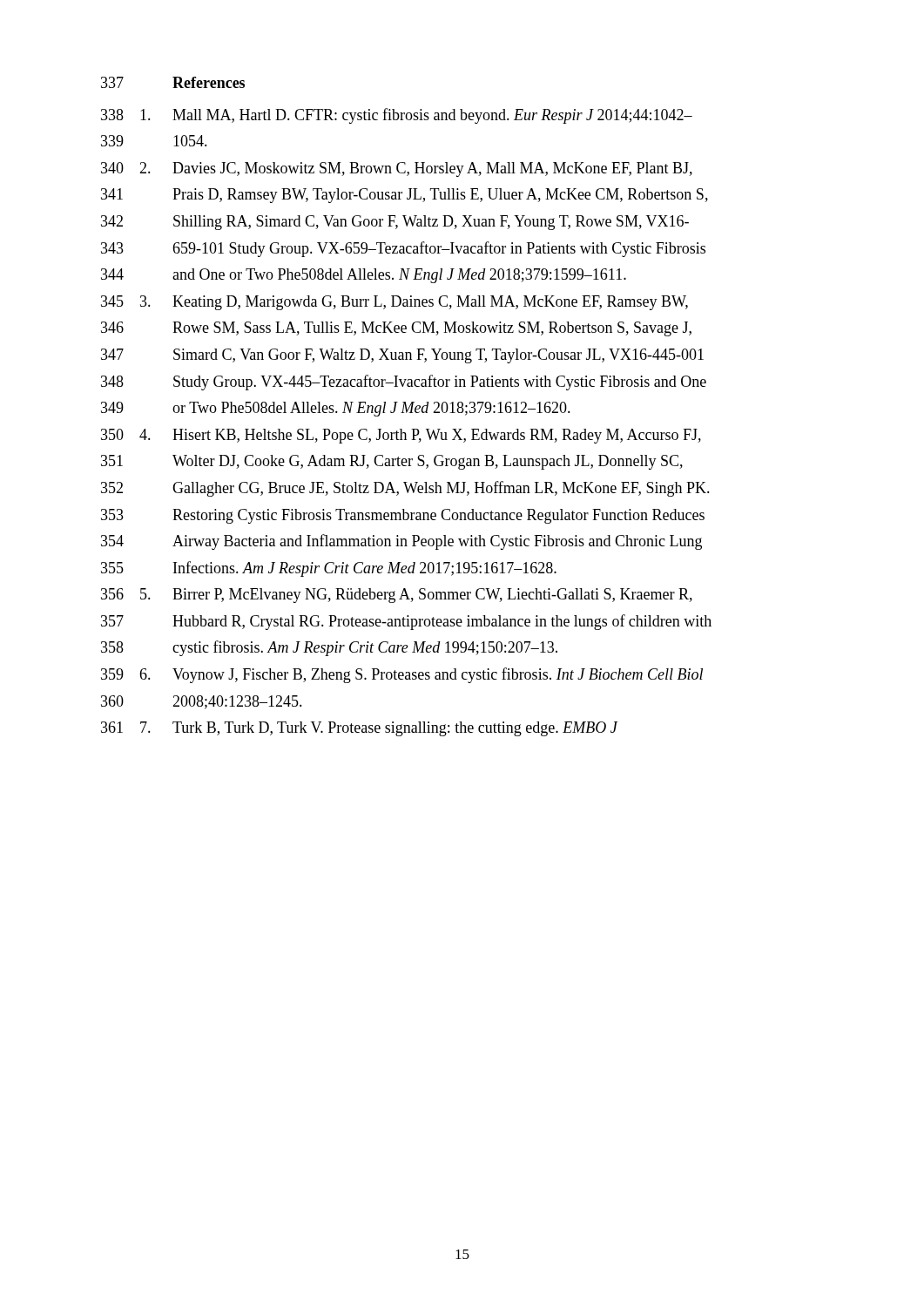Locate the block of text that opens with "7. Turk B, Turk D, Turk"
924x1307 pixels.
click(x=488, y=728)
